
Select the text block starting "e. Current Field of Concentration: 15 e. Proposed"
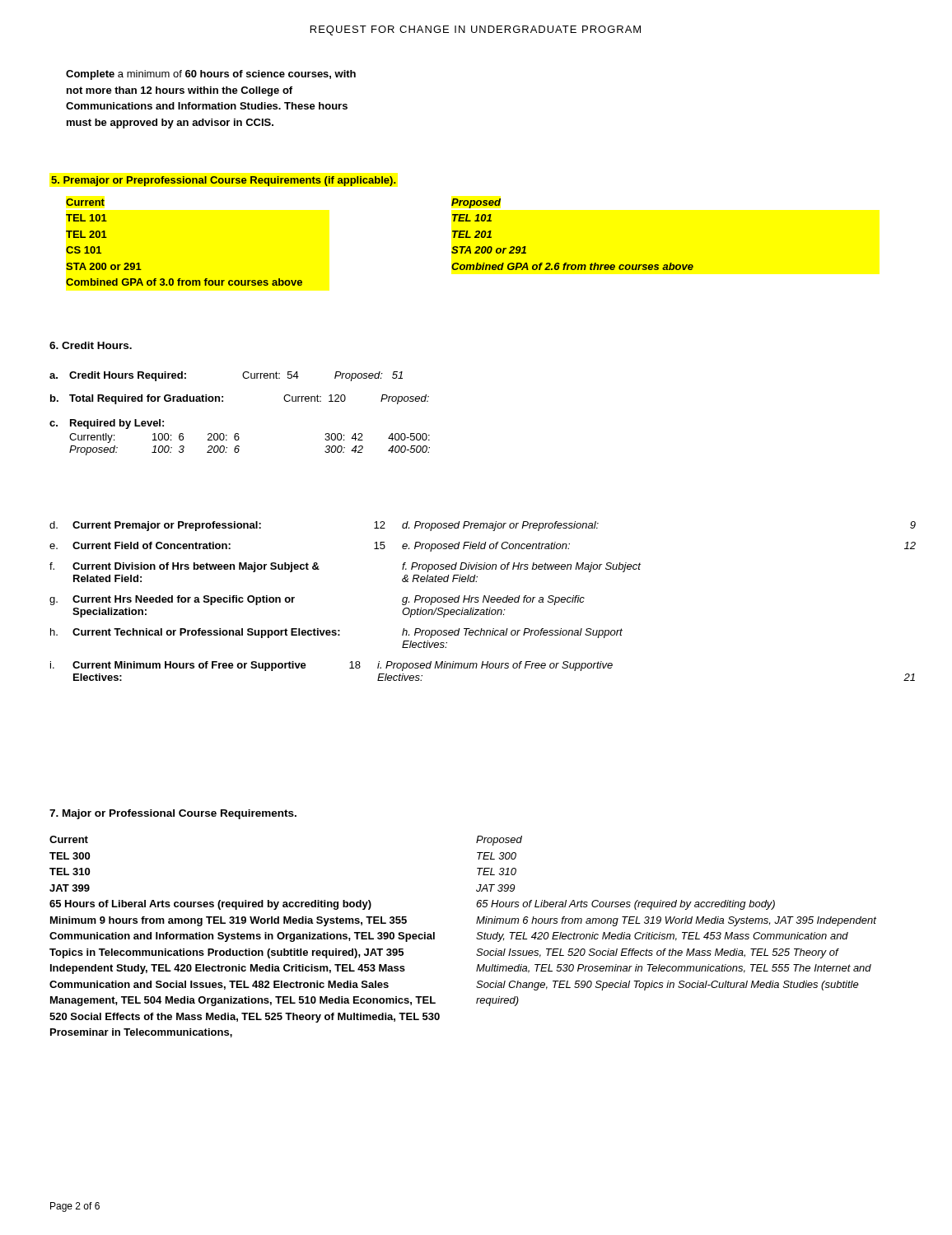point(486,545)
